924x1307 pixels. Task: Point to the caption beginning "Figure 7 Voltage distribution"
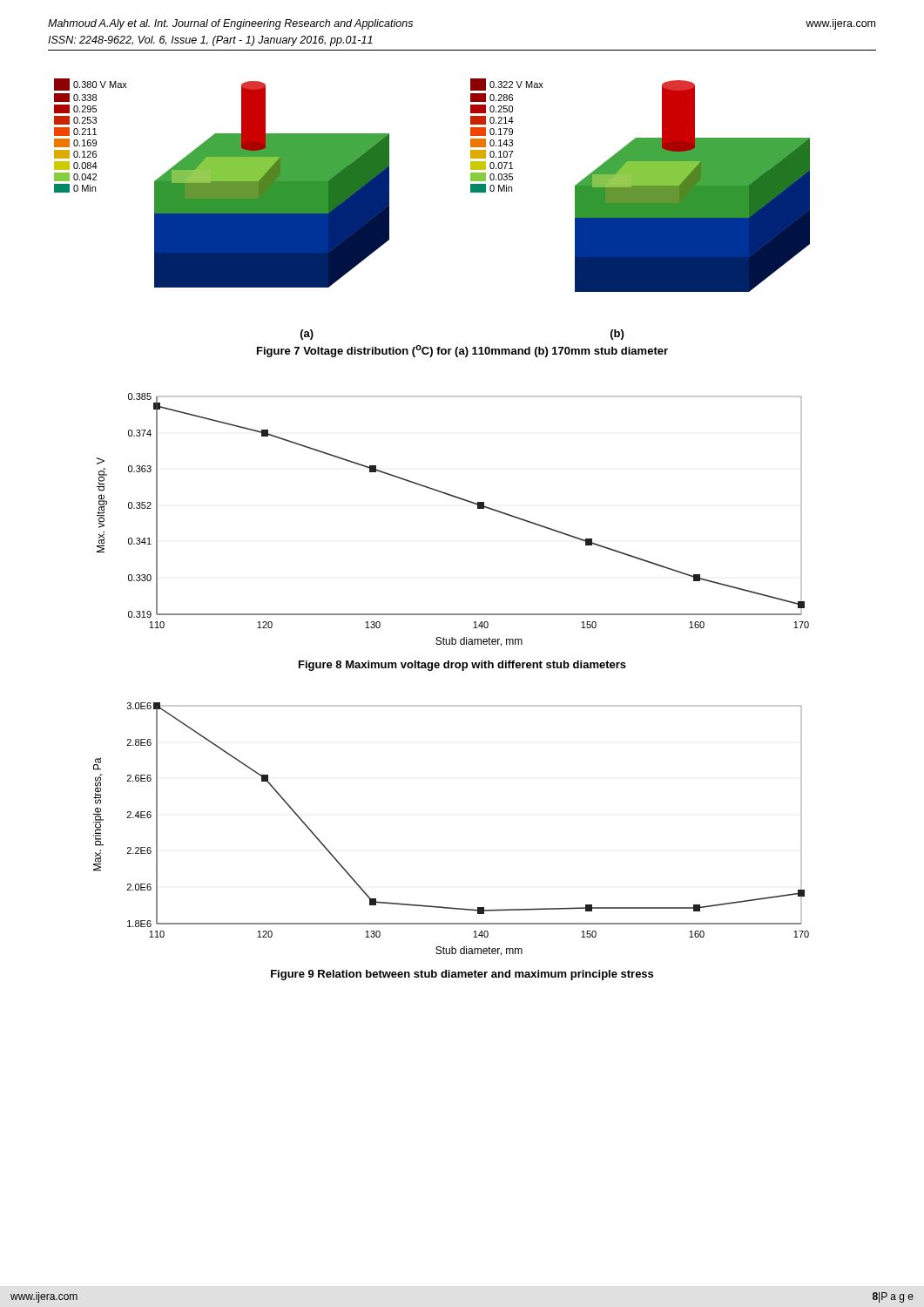(x=462, y=350)
